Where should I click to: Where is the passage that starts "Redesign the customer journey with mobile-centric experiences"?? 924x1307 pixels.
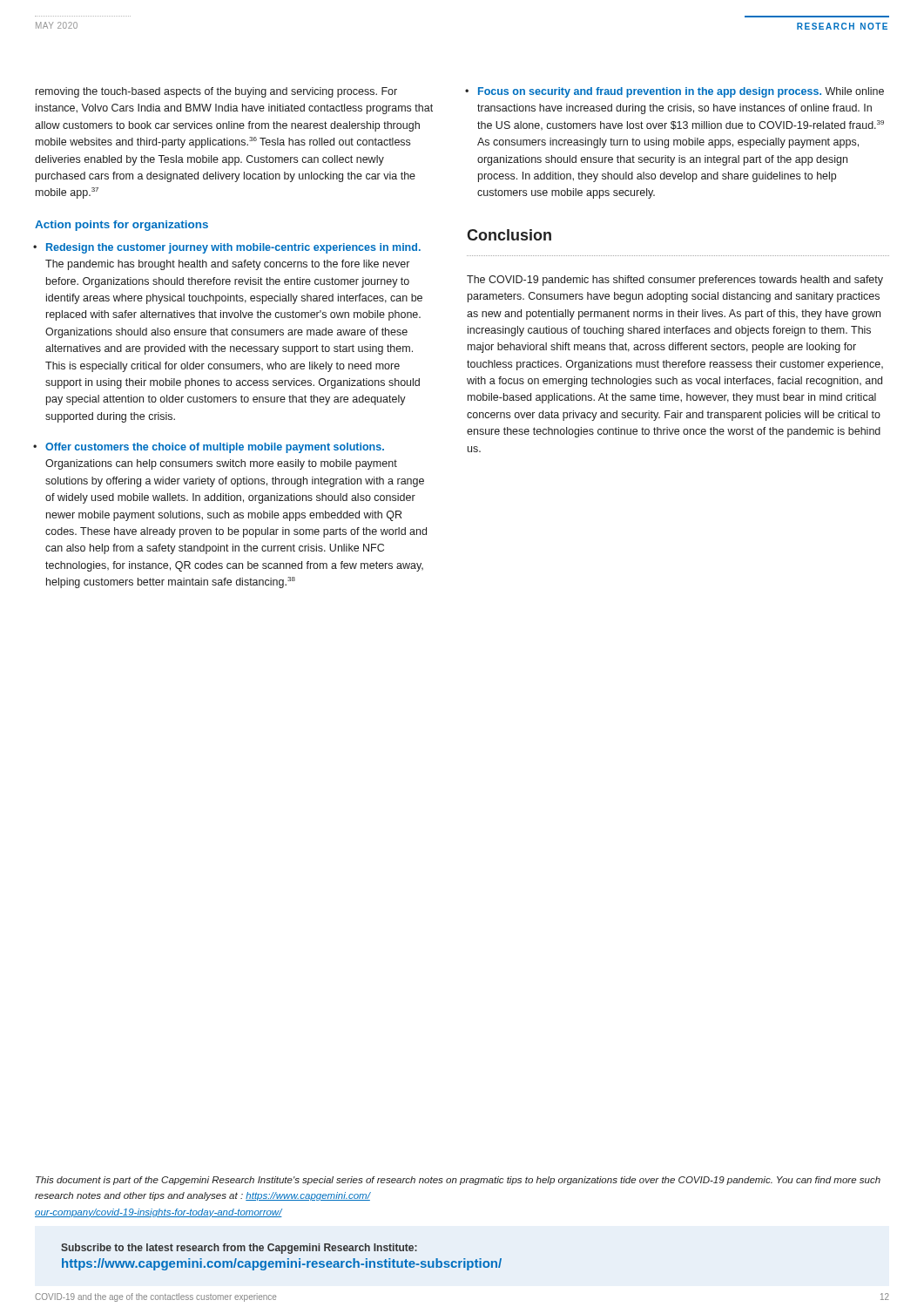click(234, 332)
